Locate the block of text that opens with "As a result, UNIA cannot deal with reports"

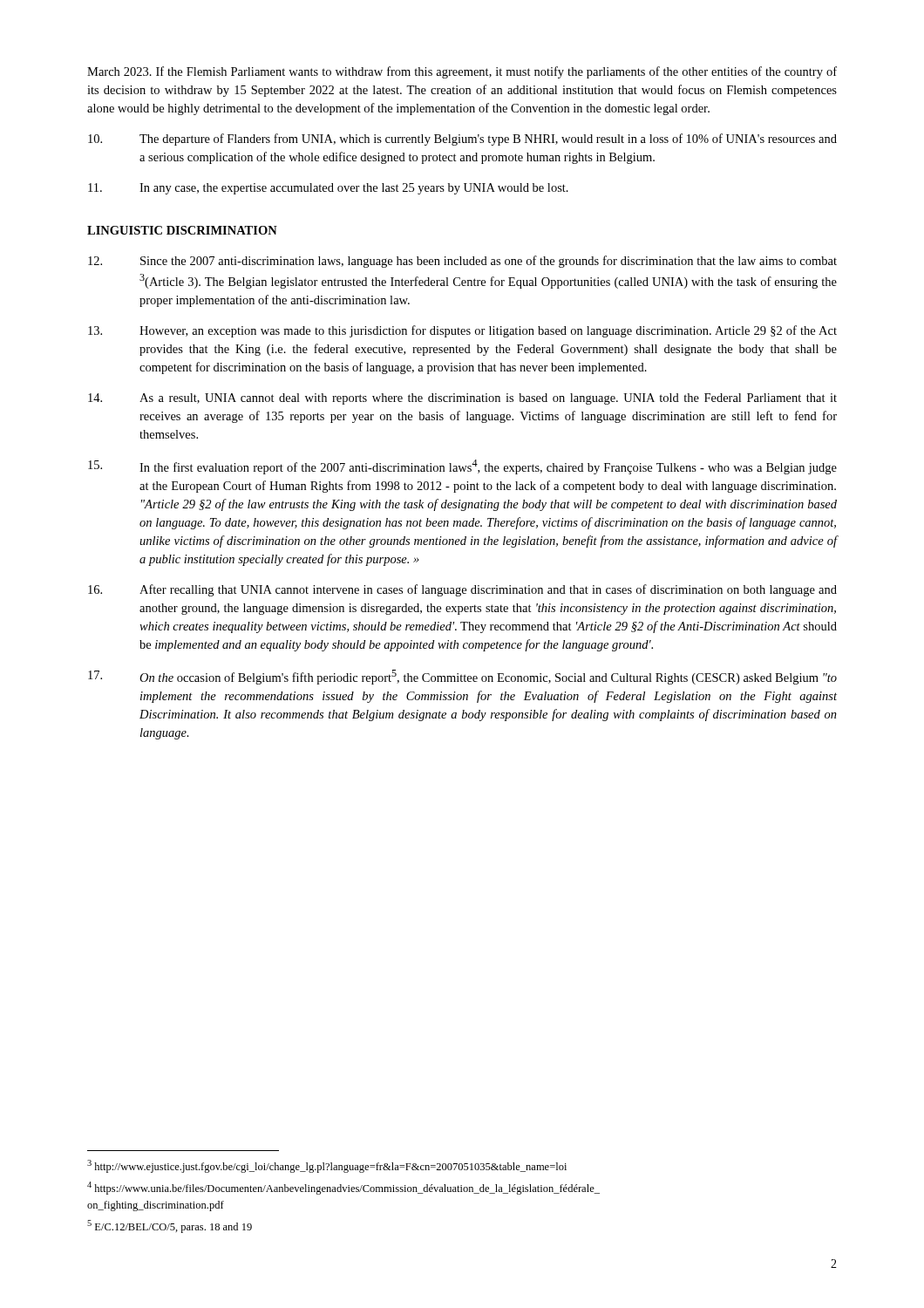point(462,416)
